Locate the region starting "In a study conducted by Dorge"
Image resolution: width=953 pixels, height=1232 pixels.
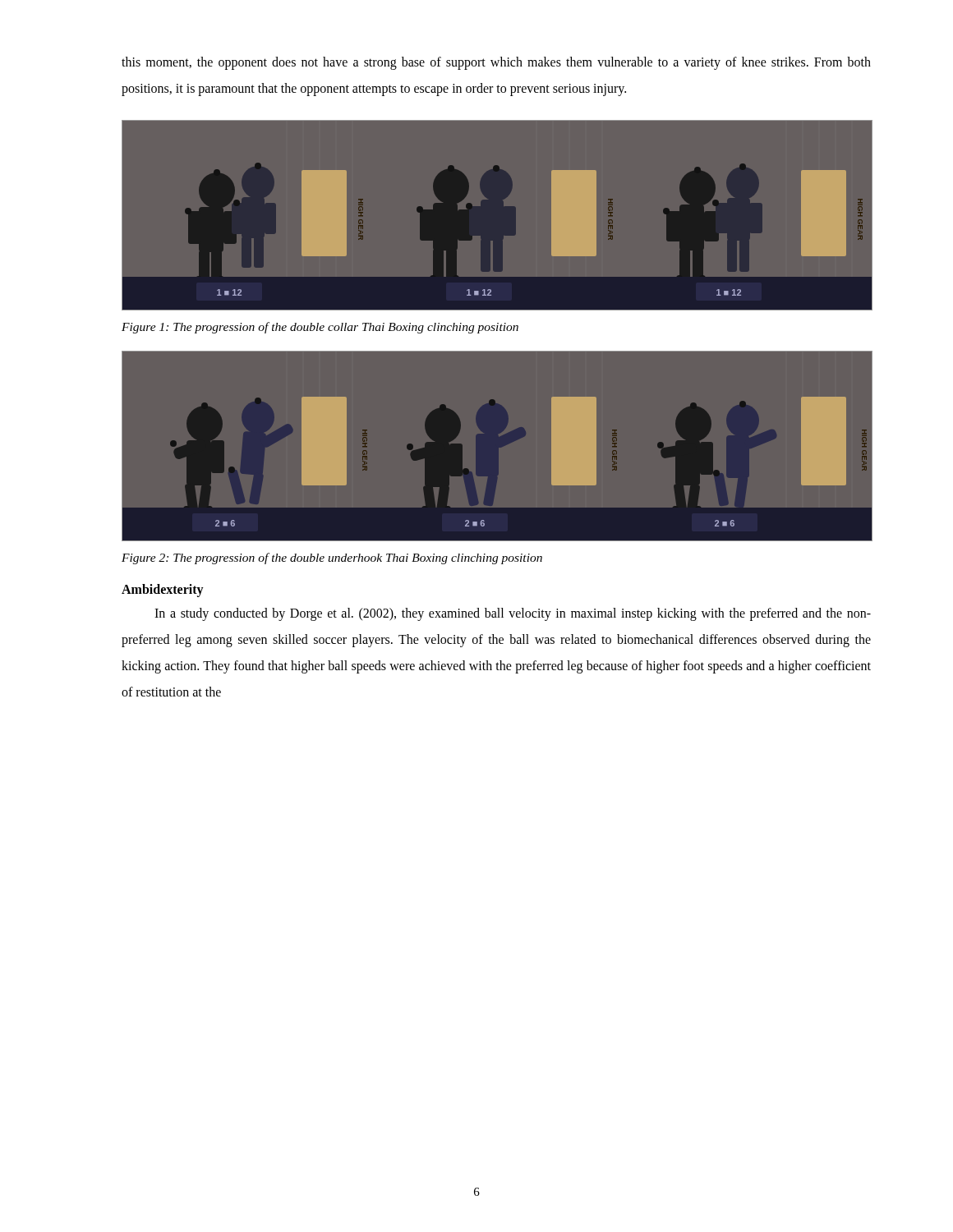496,652
